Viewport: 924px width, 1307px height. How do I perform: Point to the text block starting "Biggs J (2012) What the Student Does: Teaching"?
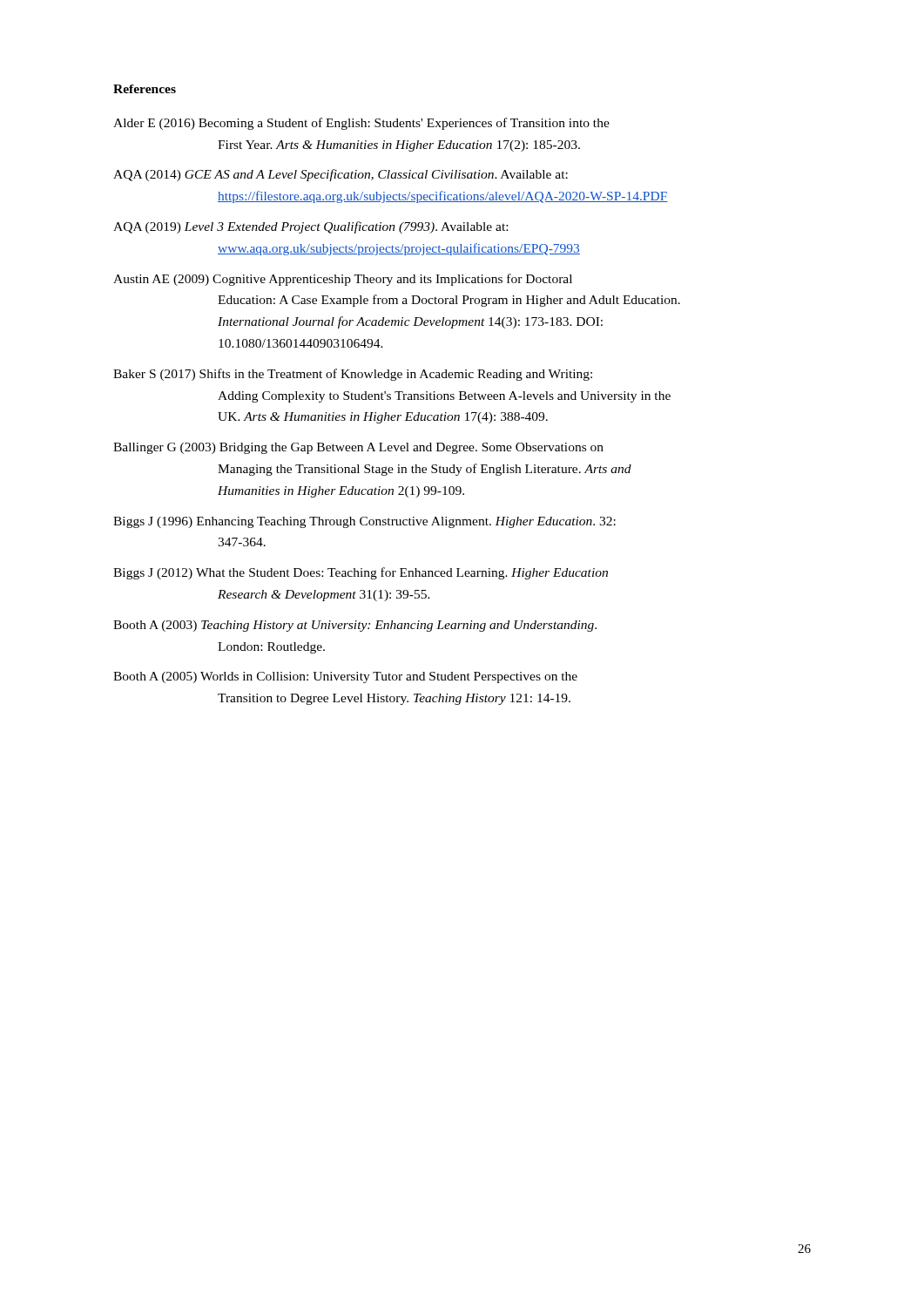[462, 585]
